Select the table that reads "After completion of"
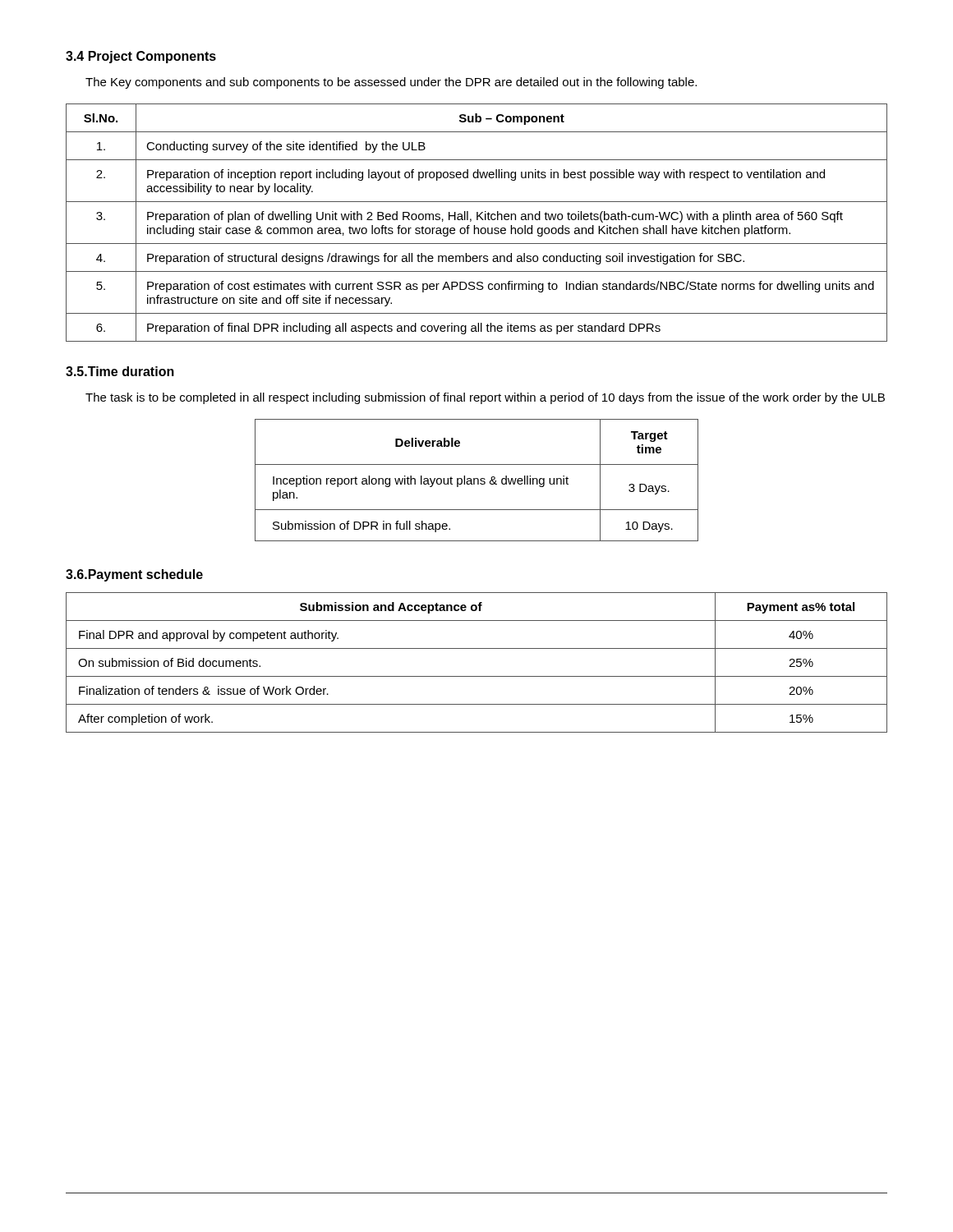The width and height of the screenshot is (953, 1232). 476,662
